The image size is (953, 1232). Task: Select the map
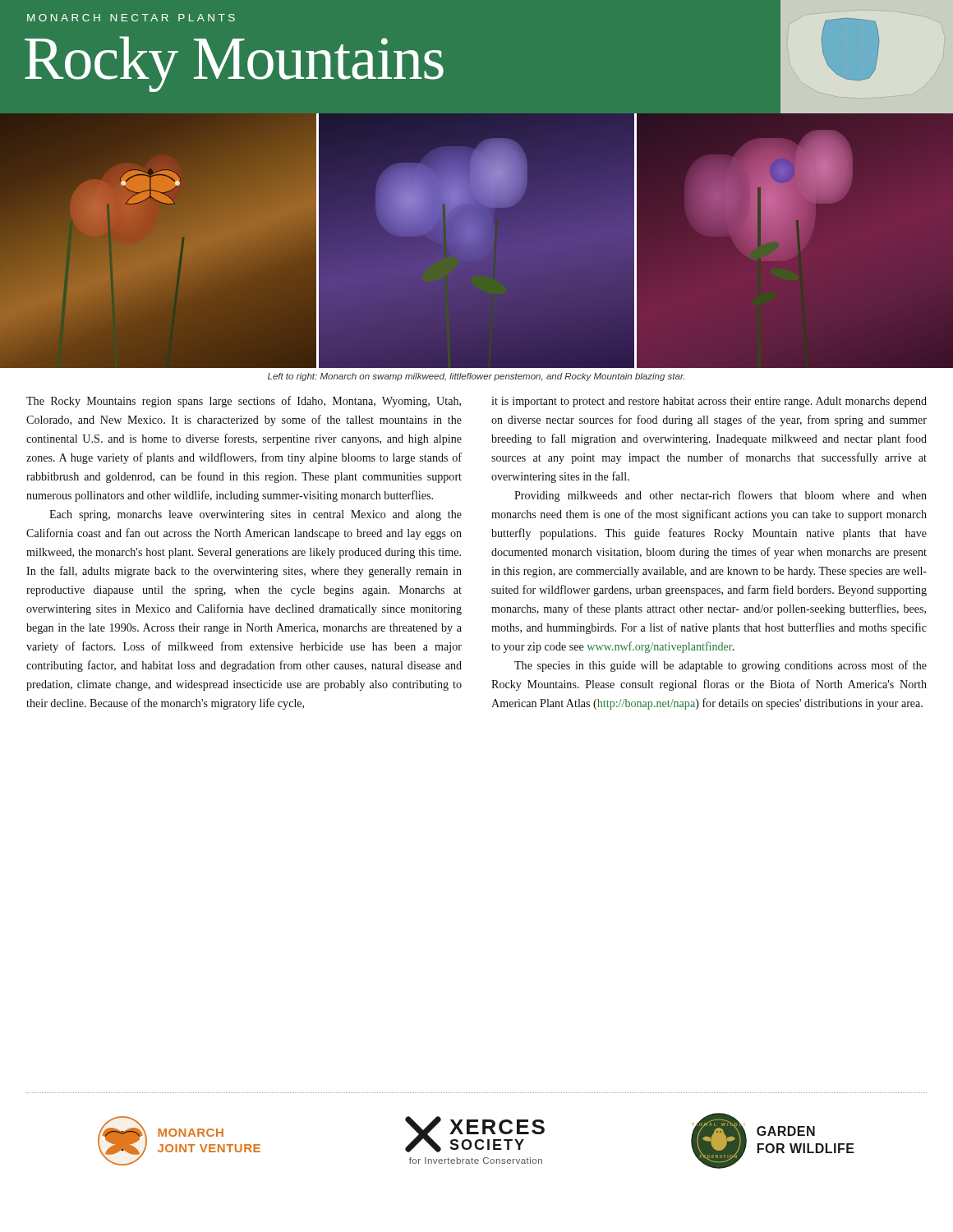tap(867, 57)
